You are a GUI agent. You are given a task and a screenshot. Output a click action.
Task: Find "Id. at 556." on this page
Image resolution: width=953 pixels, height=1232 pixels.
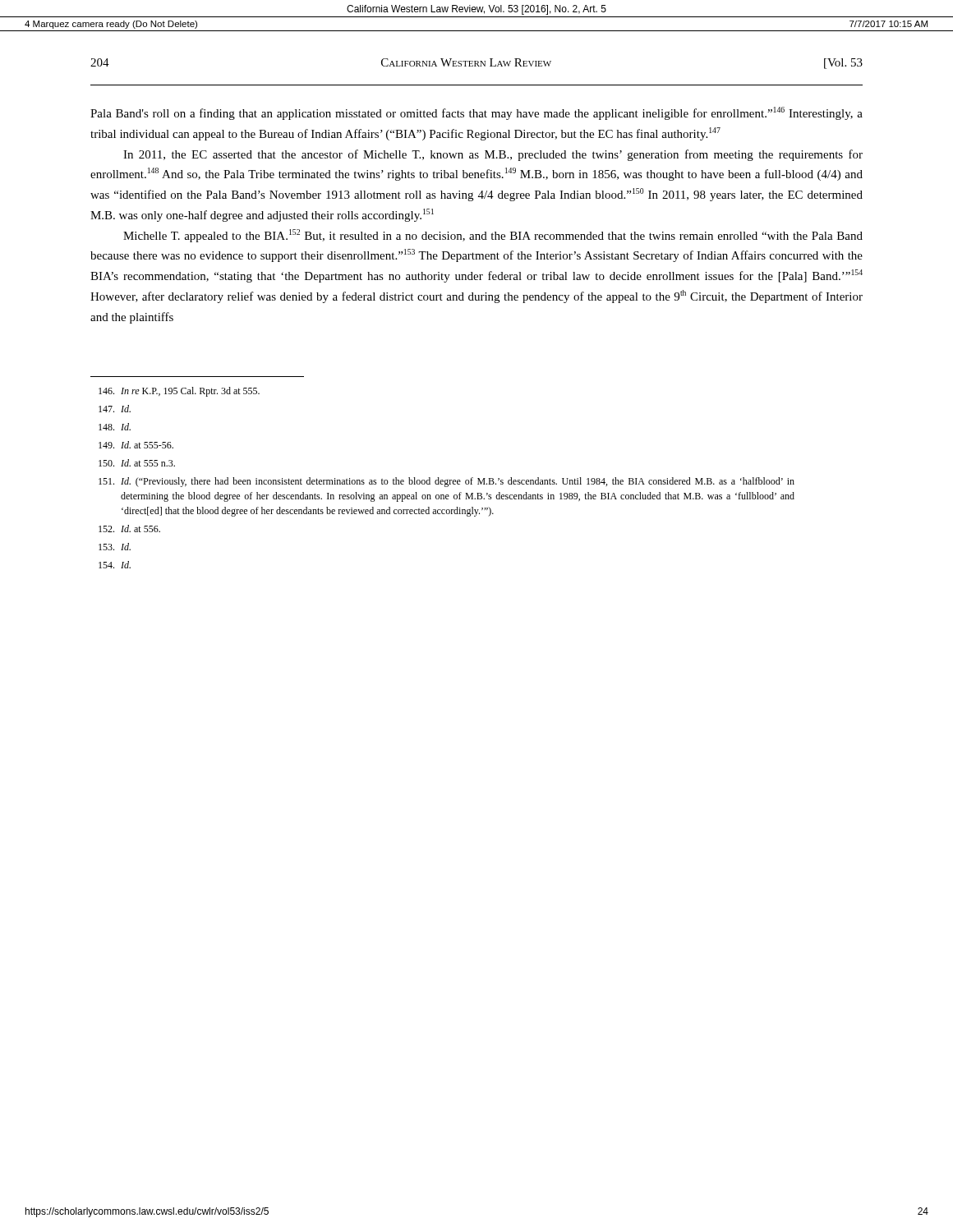coord(129,529)
